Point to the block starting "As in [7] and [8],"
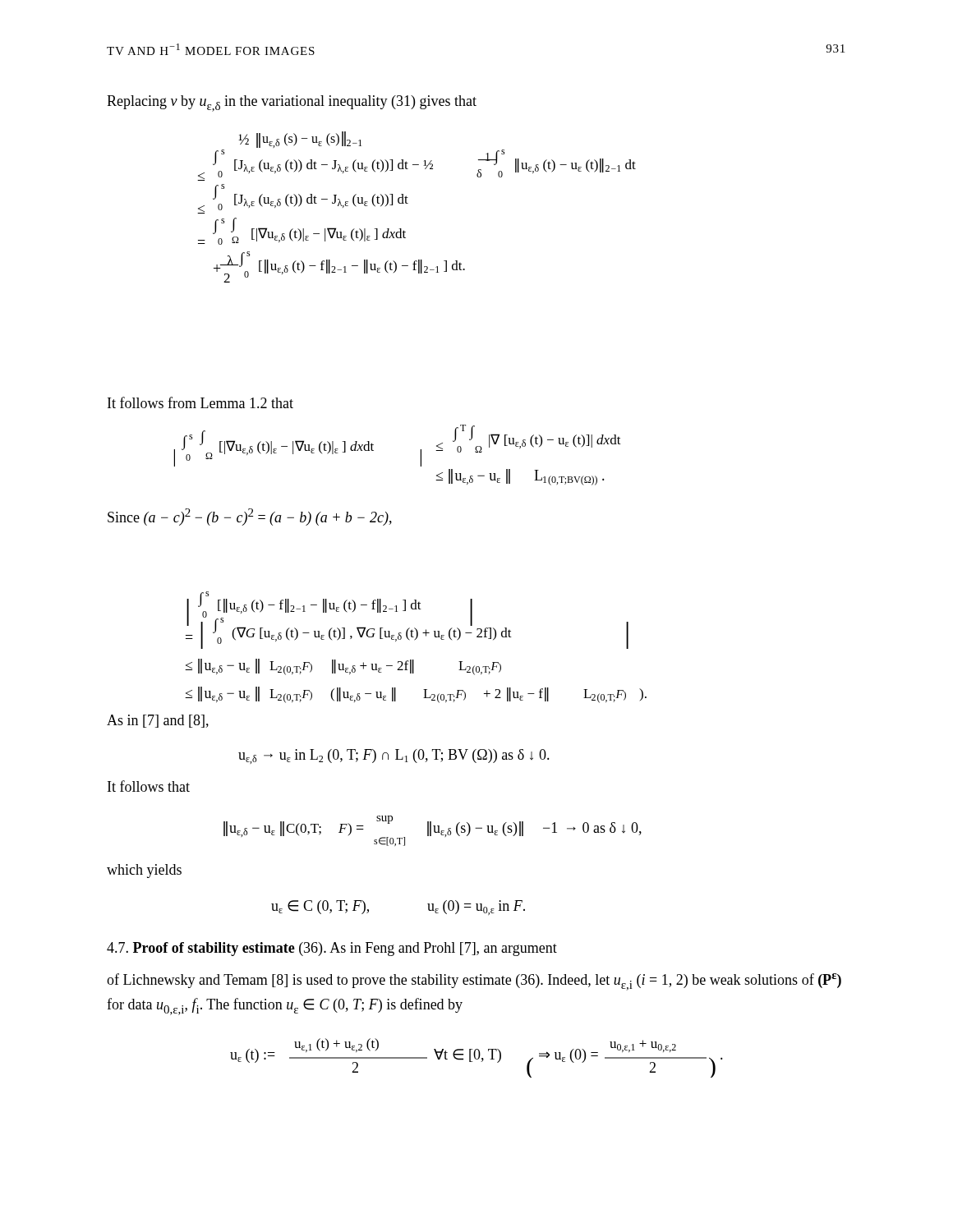The height and width of the screenshot is (1232, 953). 158,720
